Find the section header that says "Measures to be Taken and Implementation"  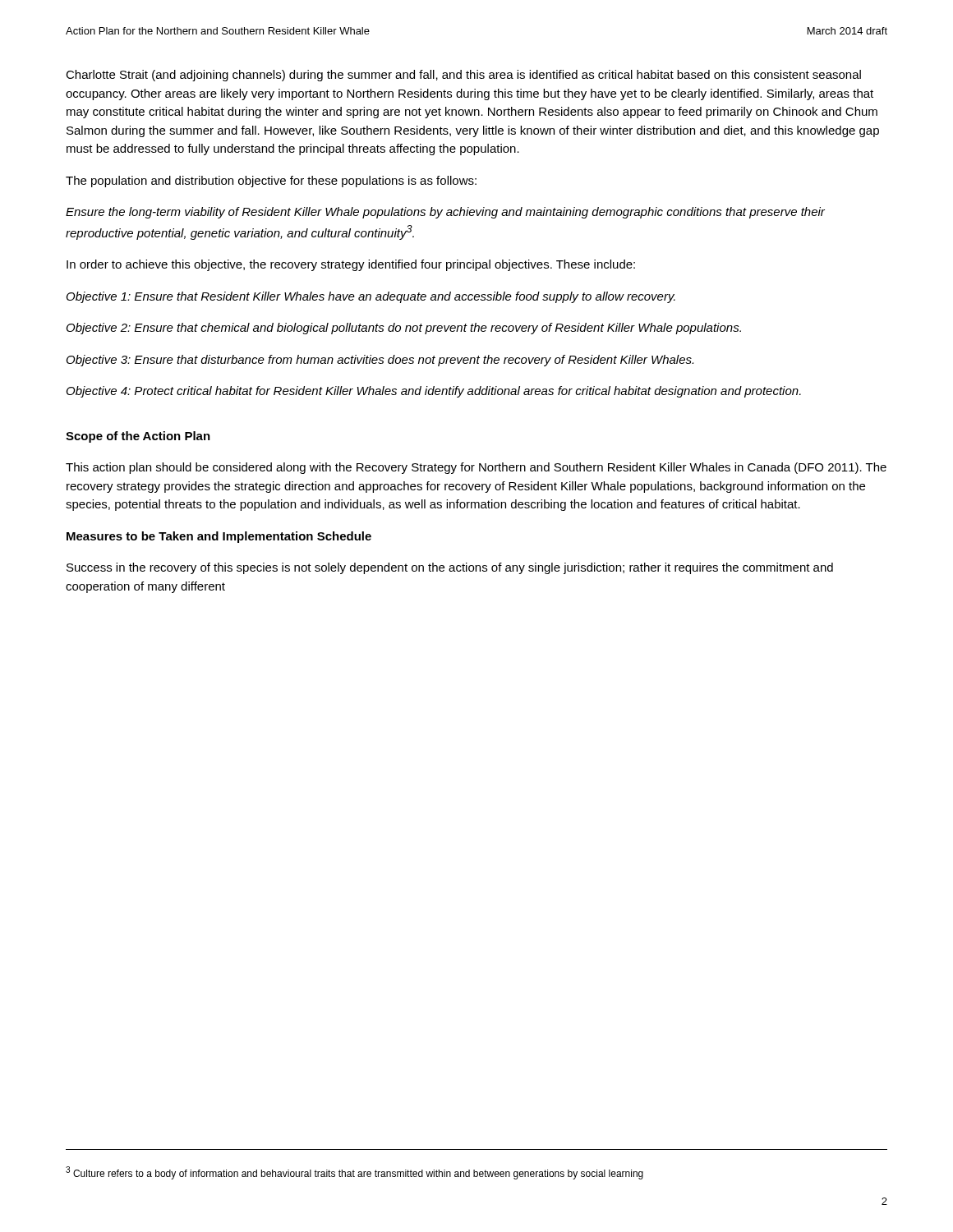tap(219, 537)
